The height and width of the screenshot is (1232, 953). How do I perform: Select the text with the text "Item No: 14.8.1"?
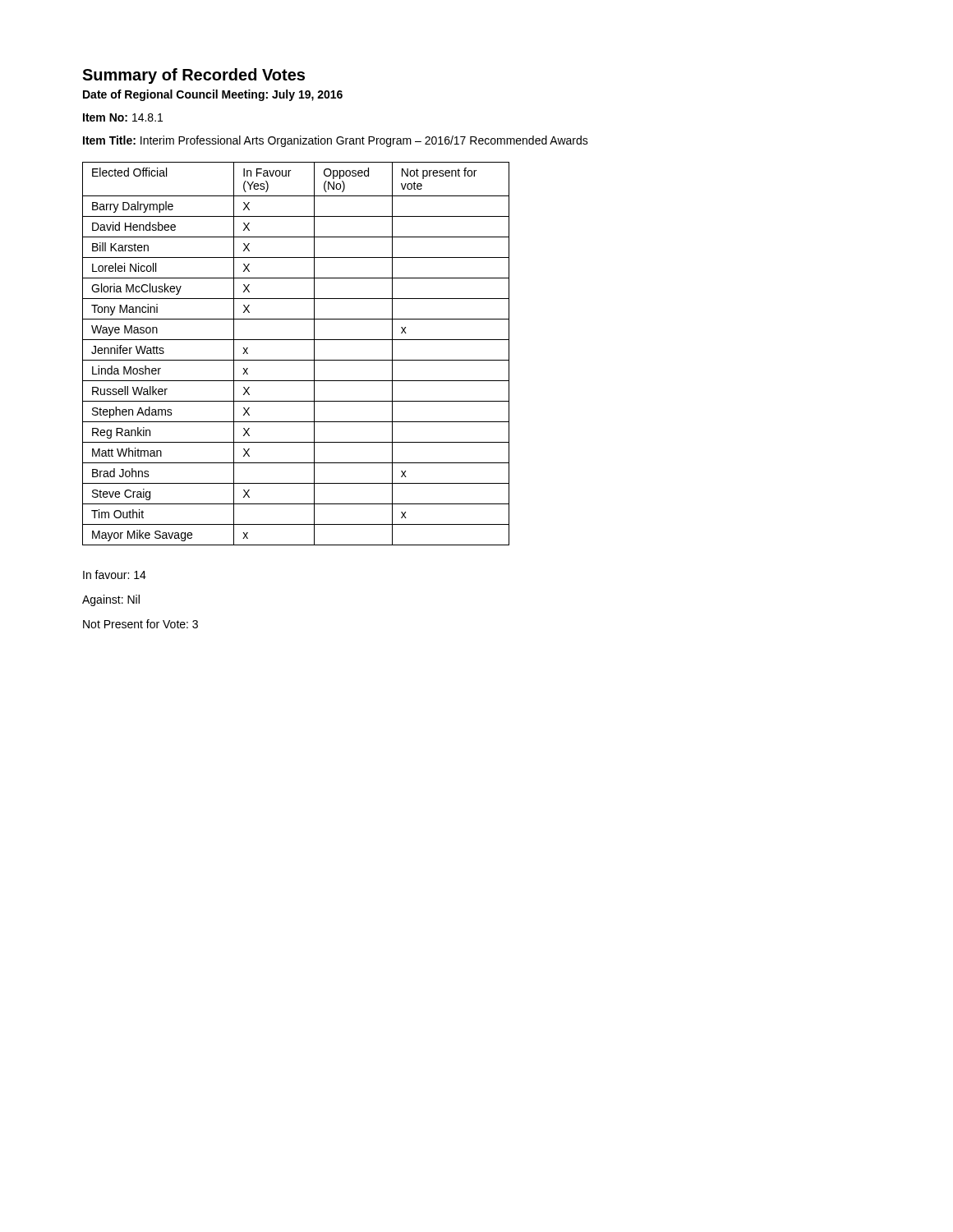tap(123, 117)
